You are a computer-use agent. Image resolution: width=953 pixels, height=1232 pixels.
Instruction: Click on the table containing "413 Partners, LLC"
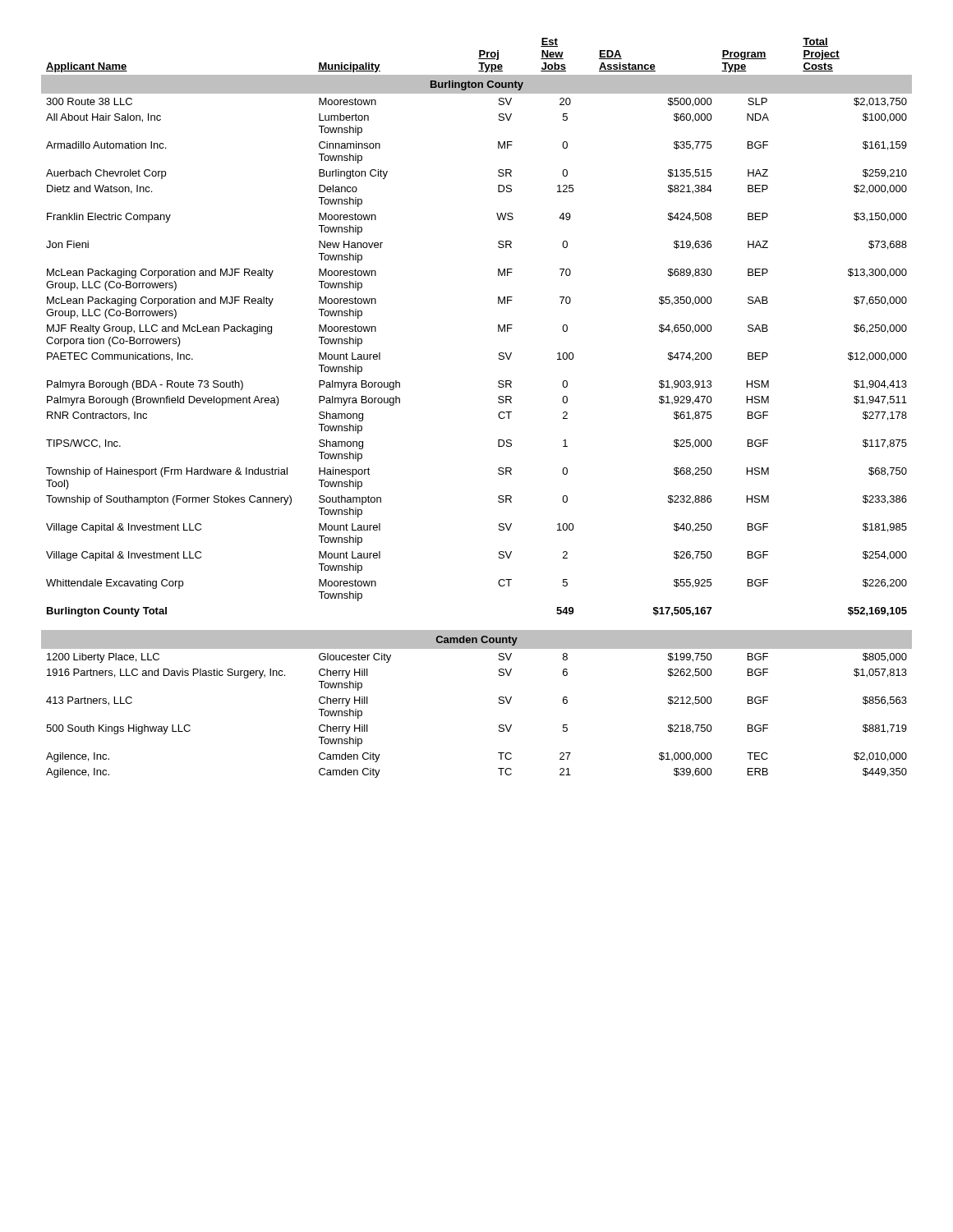point(476,406)
